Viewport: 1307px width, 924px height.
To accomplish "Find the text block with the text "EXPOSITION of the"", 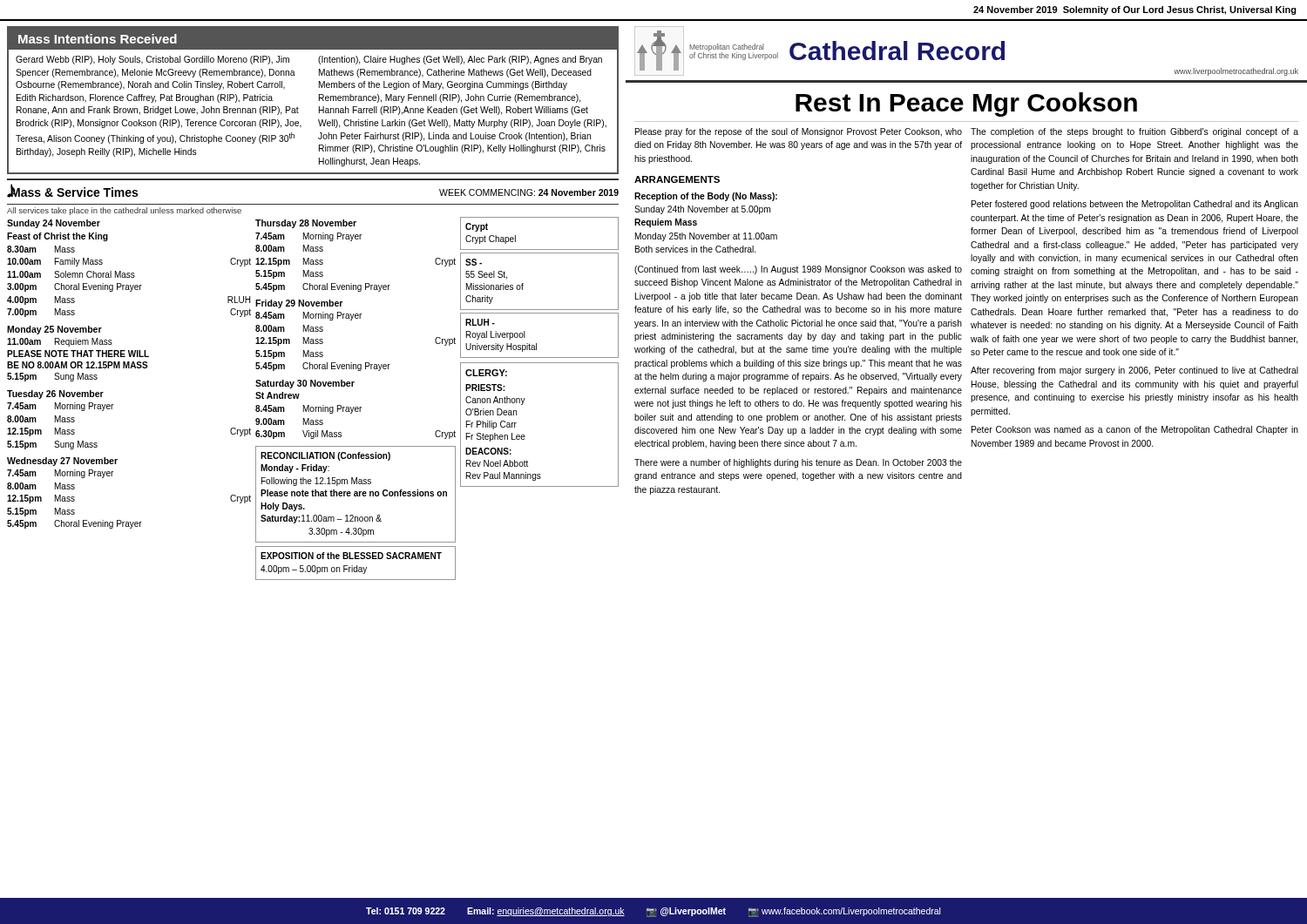I will (x=356, y=563).
